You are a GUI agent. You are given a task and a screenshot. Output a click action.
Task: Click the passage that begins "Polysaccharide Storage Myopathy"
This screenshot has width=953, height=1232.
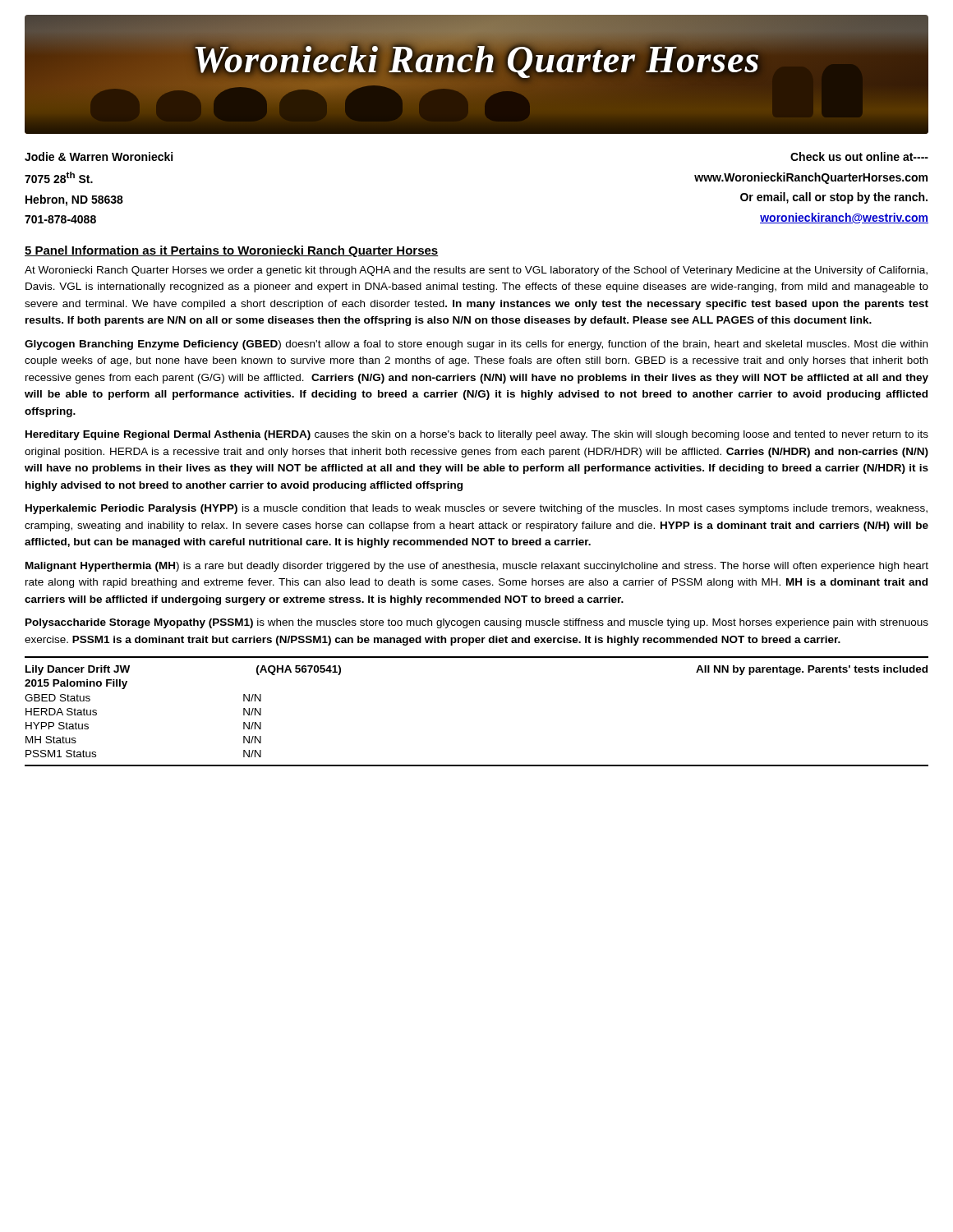[476, 631]
